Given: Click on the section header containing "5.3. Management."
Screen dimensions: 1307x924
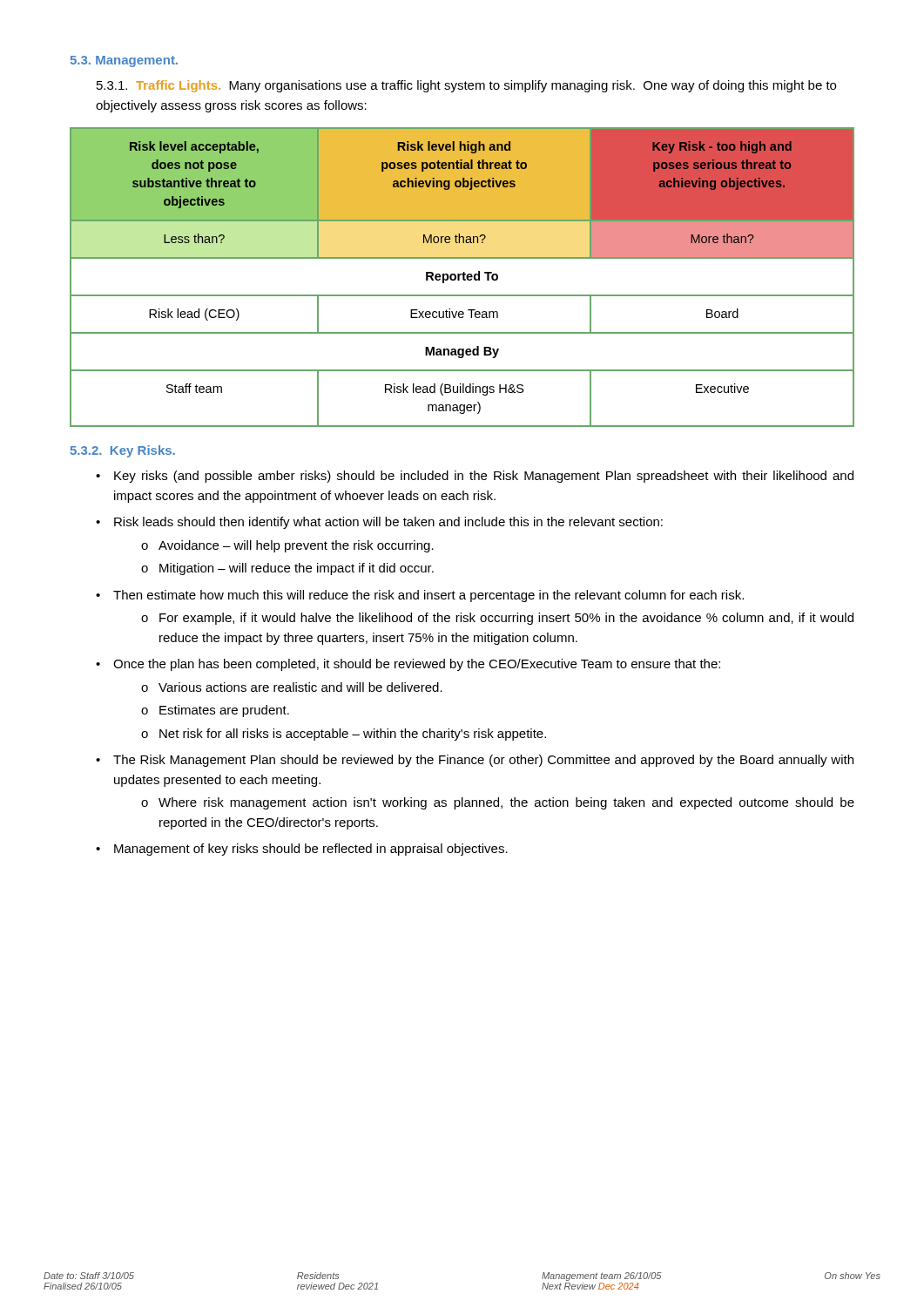Looking at the screenshot, I should pos(124,60).
